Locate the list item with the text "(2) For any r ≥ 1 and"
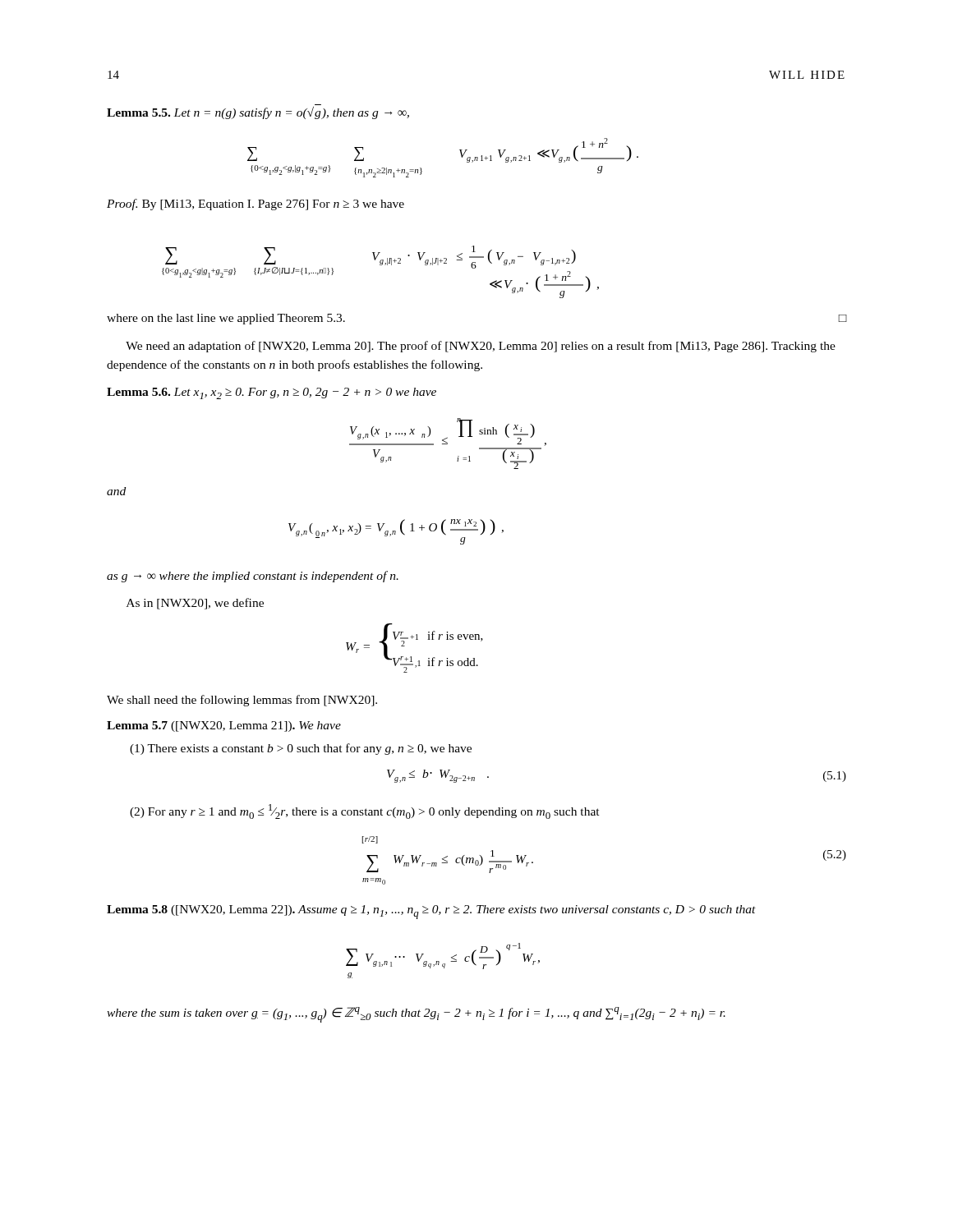The width and height of the screenshot is (953, 1232). pyautogui.click(x=365, y=811)
